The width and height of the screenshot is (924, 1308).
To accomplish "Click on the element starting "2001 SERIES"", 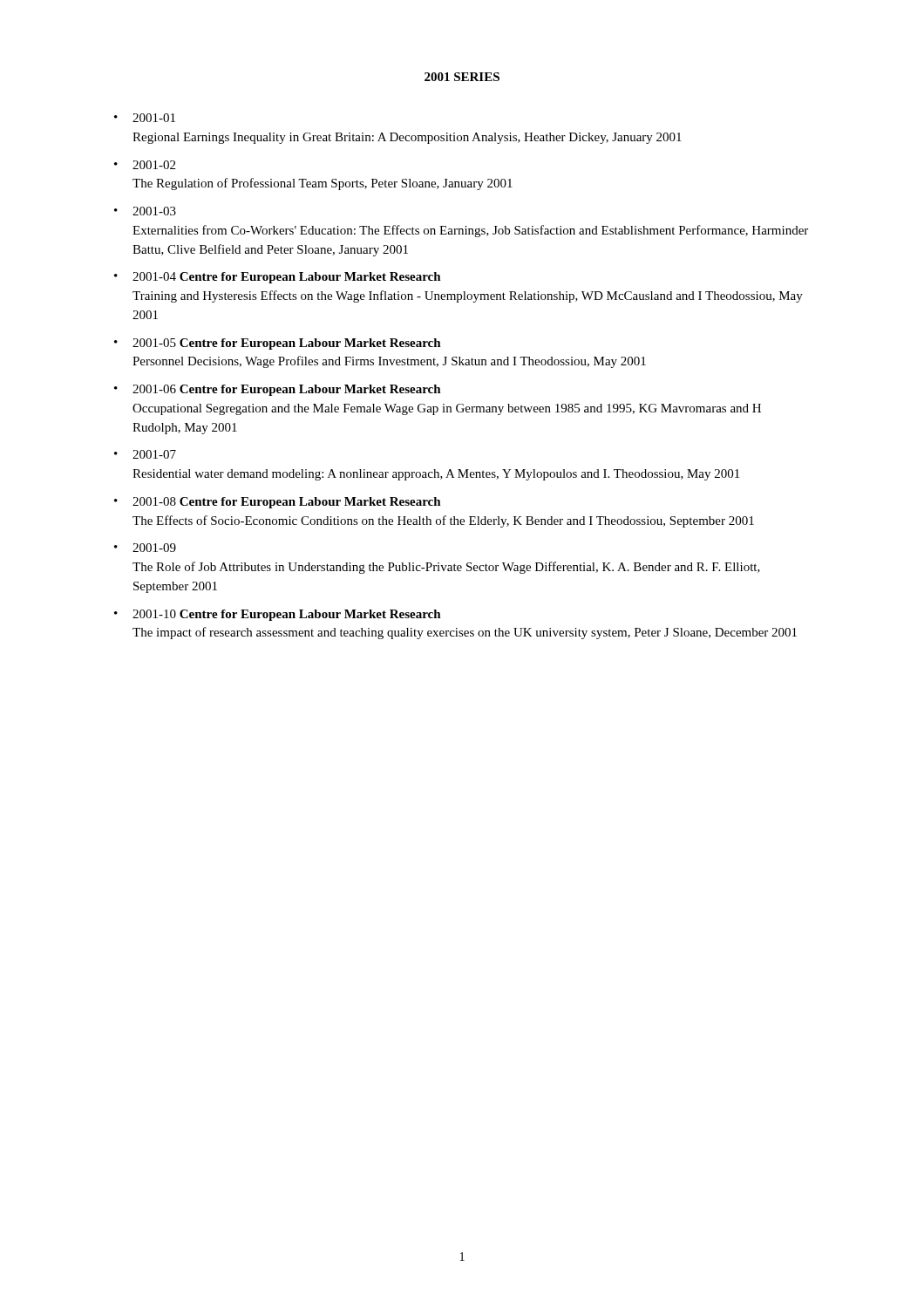I will [x=462, y=77].
